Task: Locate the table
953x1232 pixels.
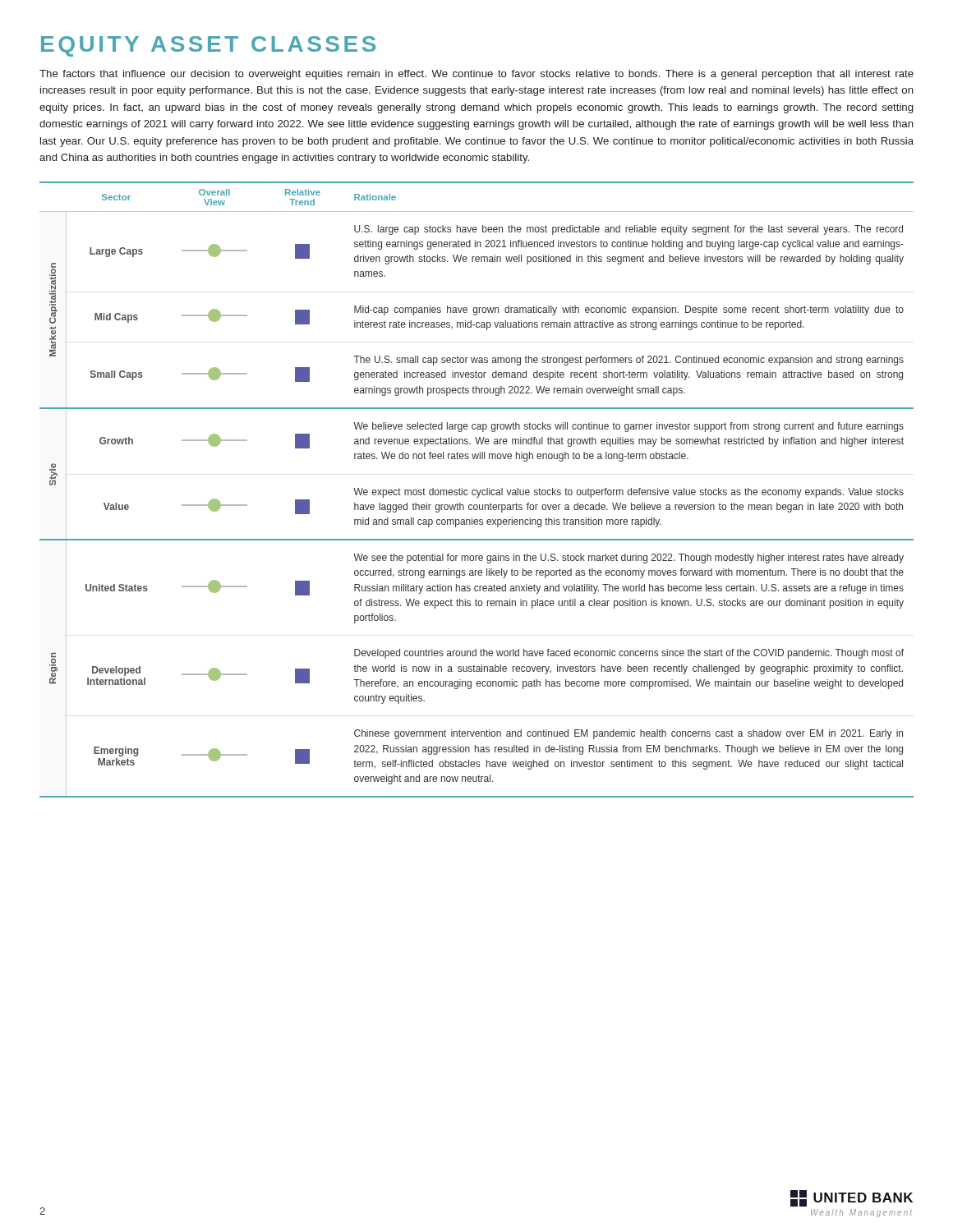Action: coord(476,489)
